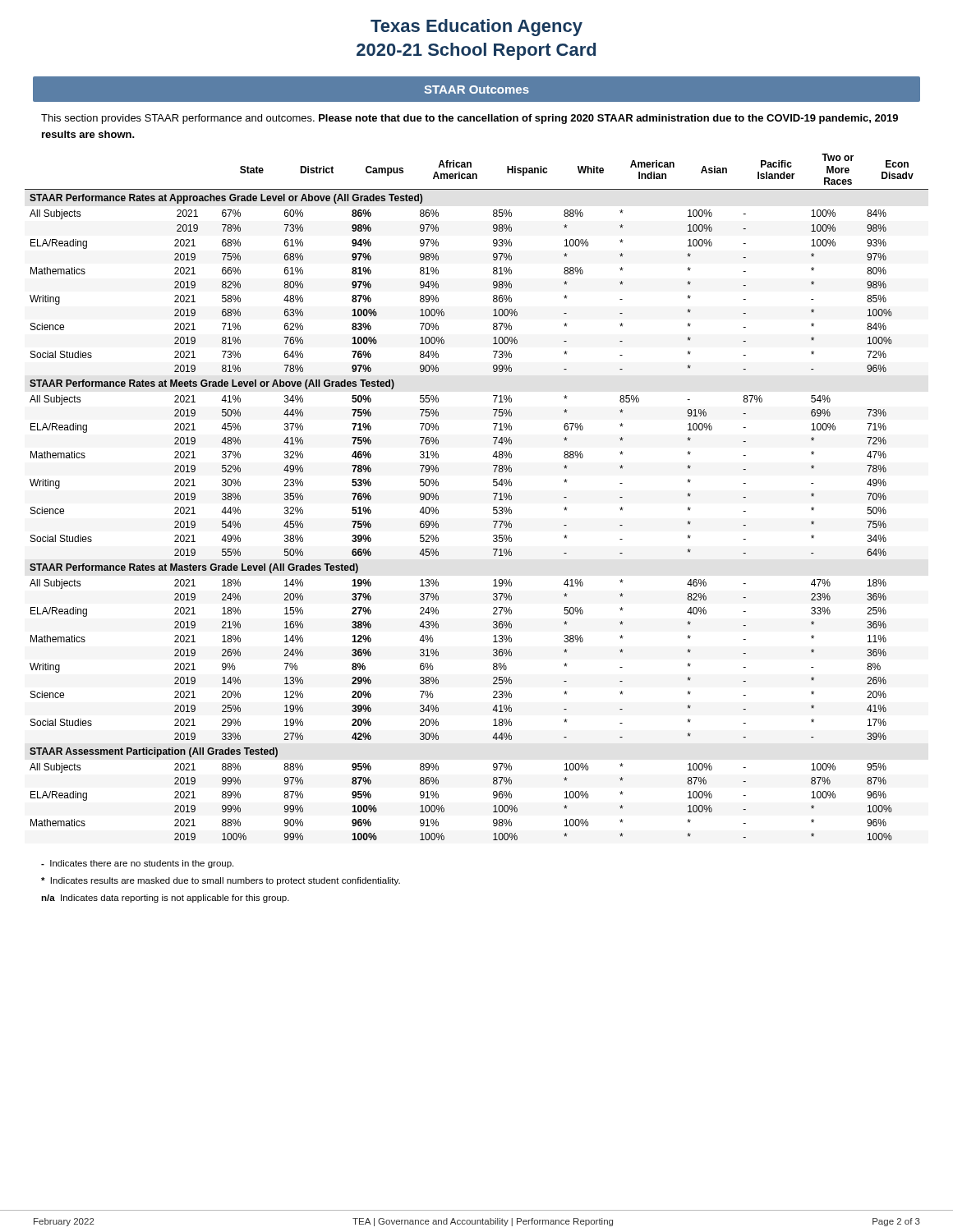Viewport: 953px width, 1232px height.
Task: Locate the table with the text "Econ Disadv"
Action: 476,497
